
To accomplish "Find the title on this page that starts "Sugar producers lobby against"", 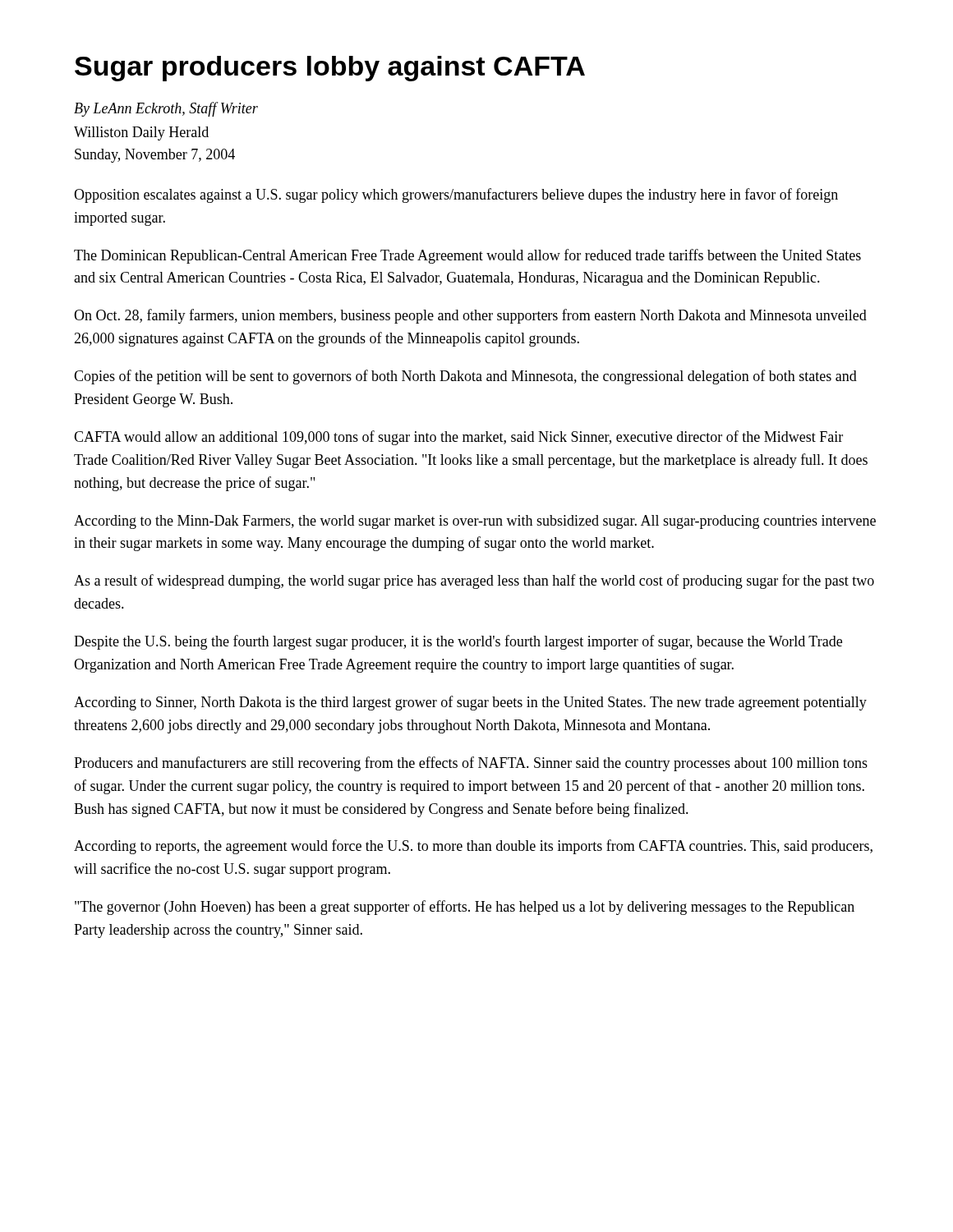I will [330, 66].
